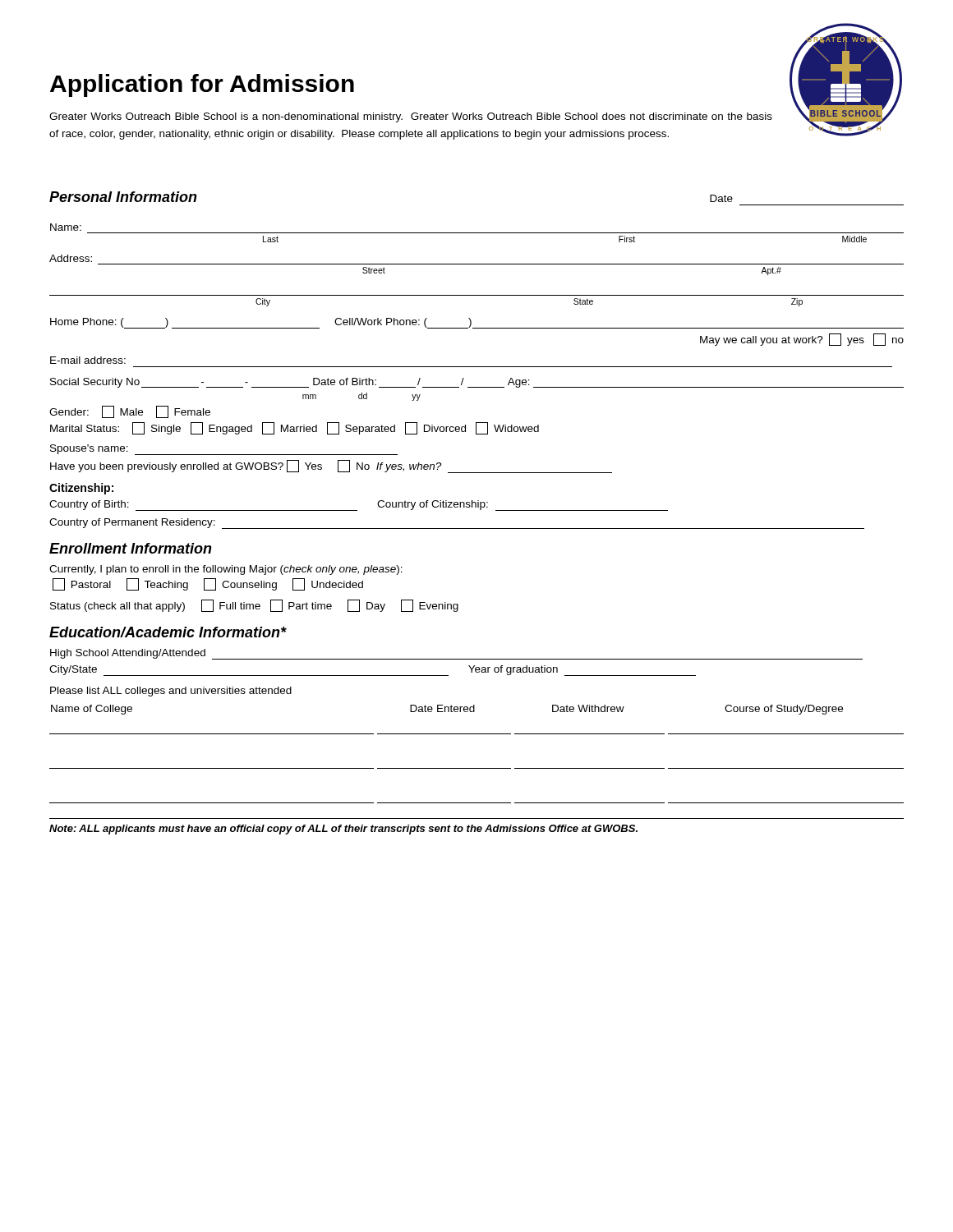
Task: Find the block on this page that starts "Greater Works Outreach Bible School is a non-denominational"
Action: click(411, 125)
